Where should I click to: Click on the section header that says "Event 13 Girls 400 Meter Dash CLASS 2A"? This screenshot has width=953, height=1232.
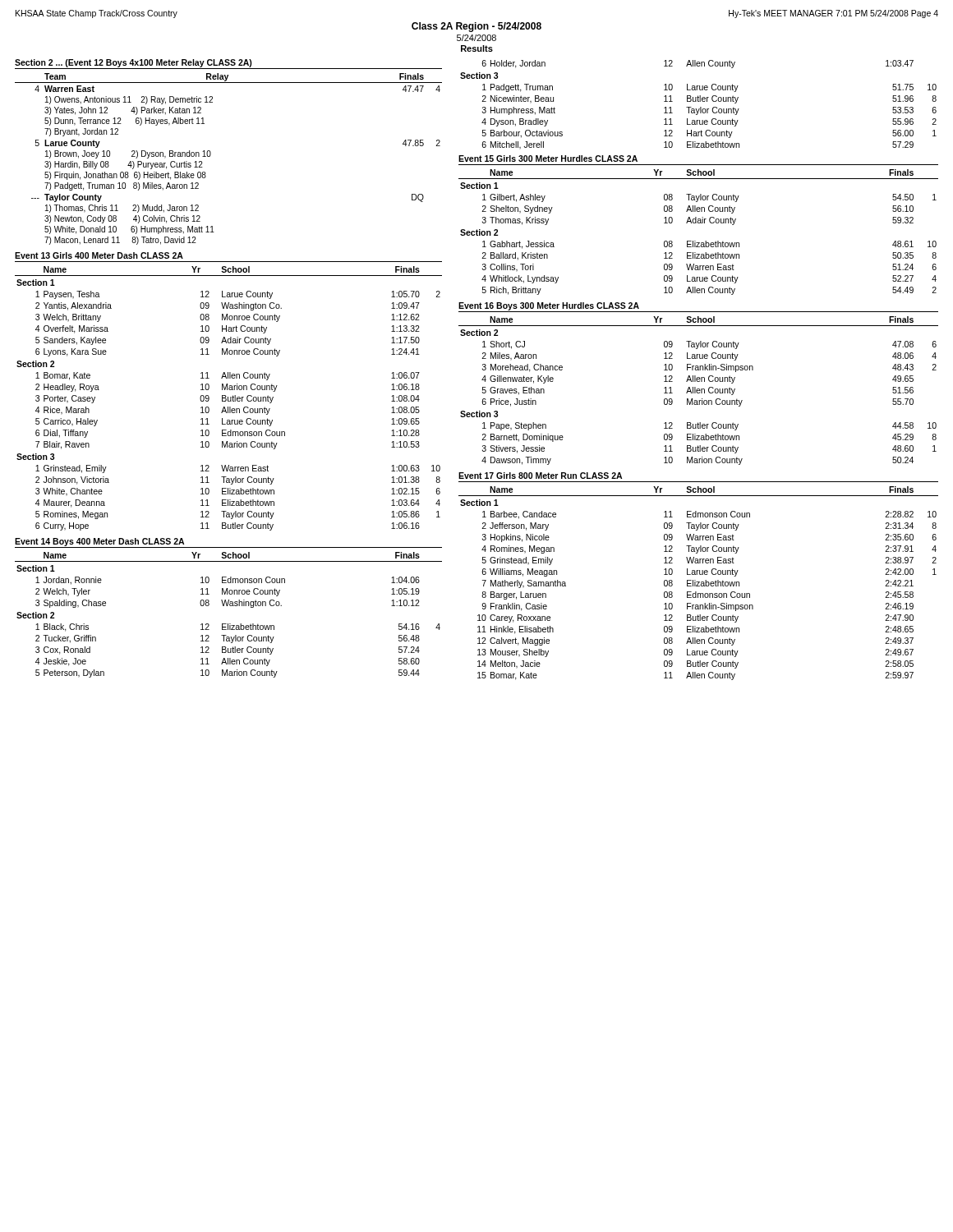pyautogui.click(x=99, y=255)
